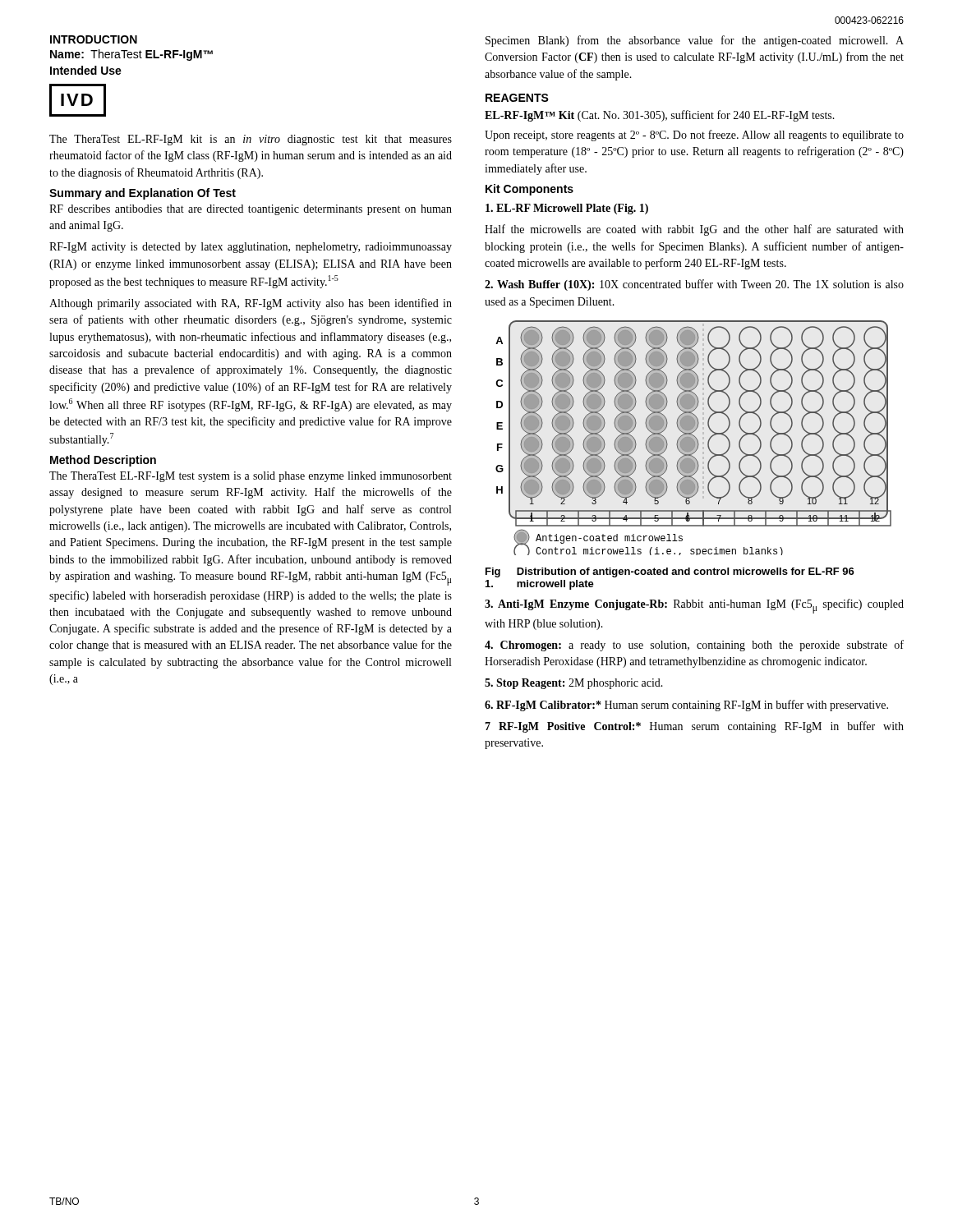
Task: Where does it say "Stop Reagent: 2M phosphoric acid."?
Action: click(x=574, y=684)
